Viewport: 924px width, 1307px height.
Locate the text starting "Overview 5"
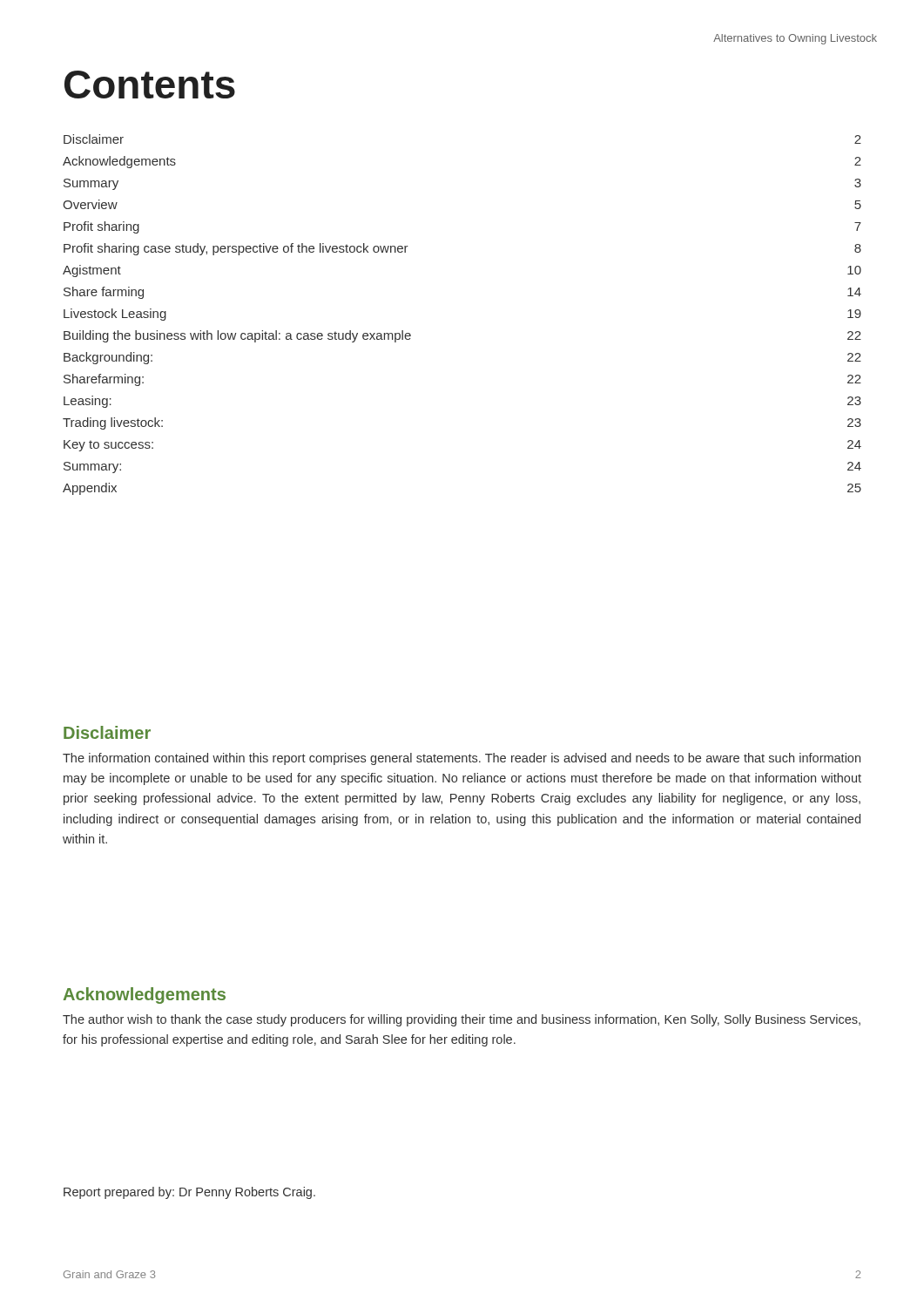point(92,204)
